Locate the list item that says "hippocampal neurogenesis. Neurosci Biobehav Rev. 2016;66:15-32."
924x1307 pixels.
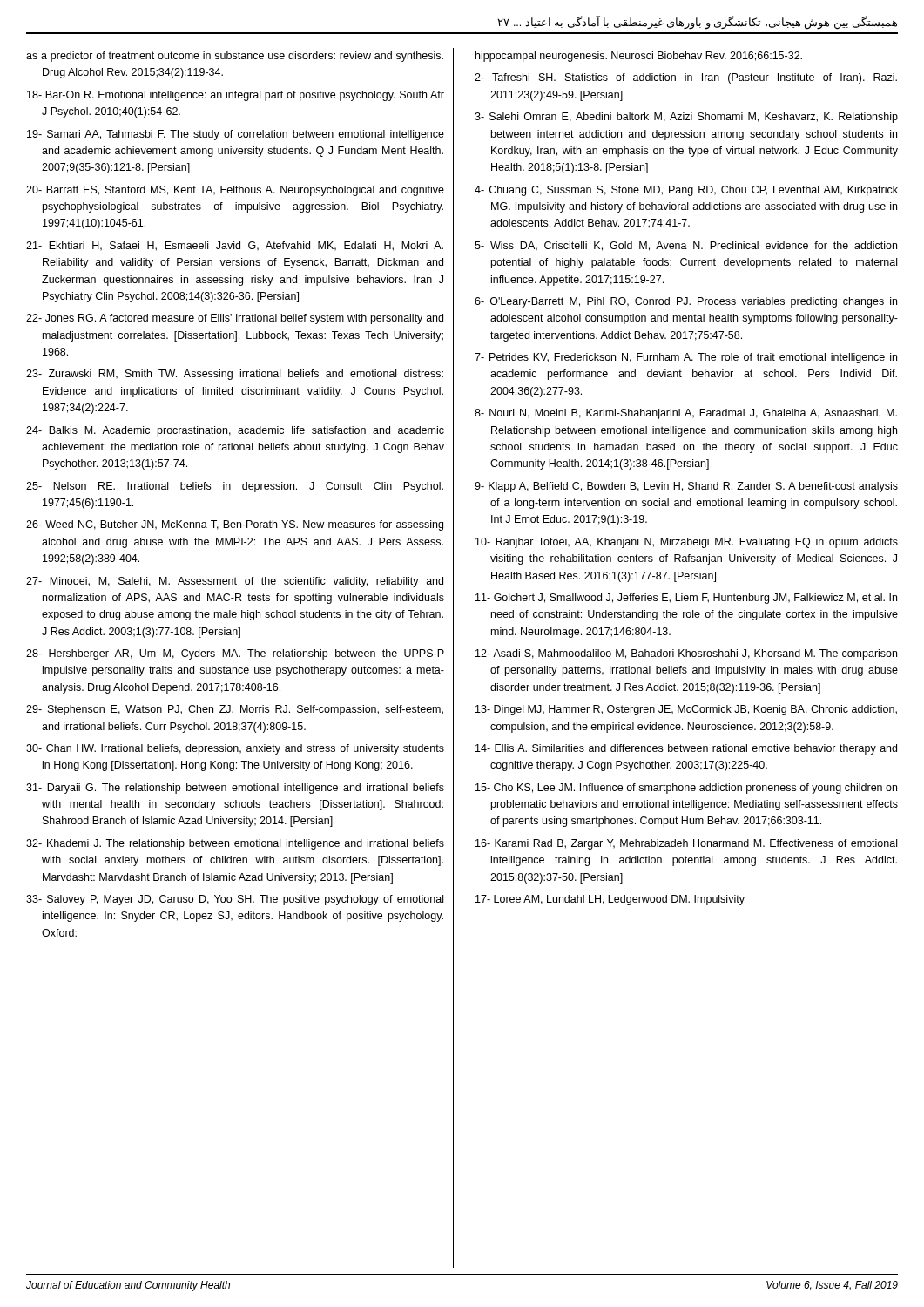pyautogui.click(x=639, y=56)
